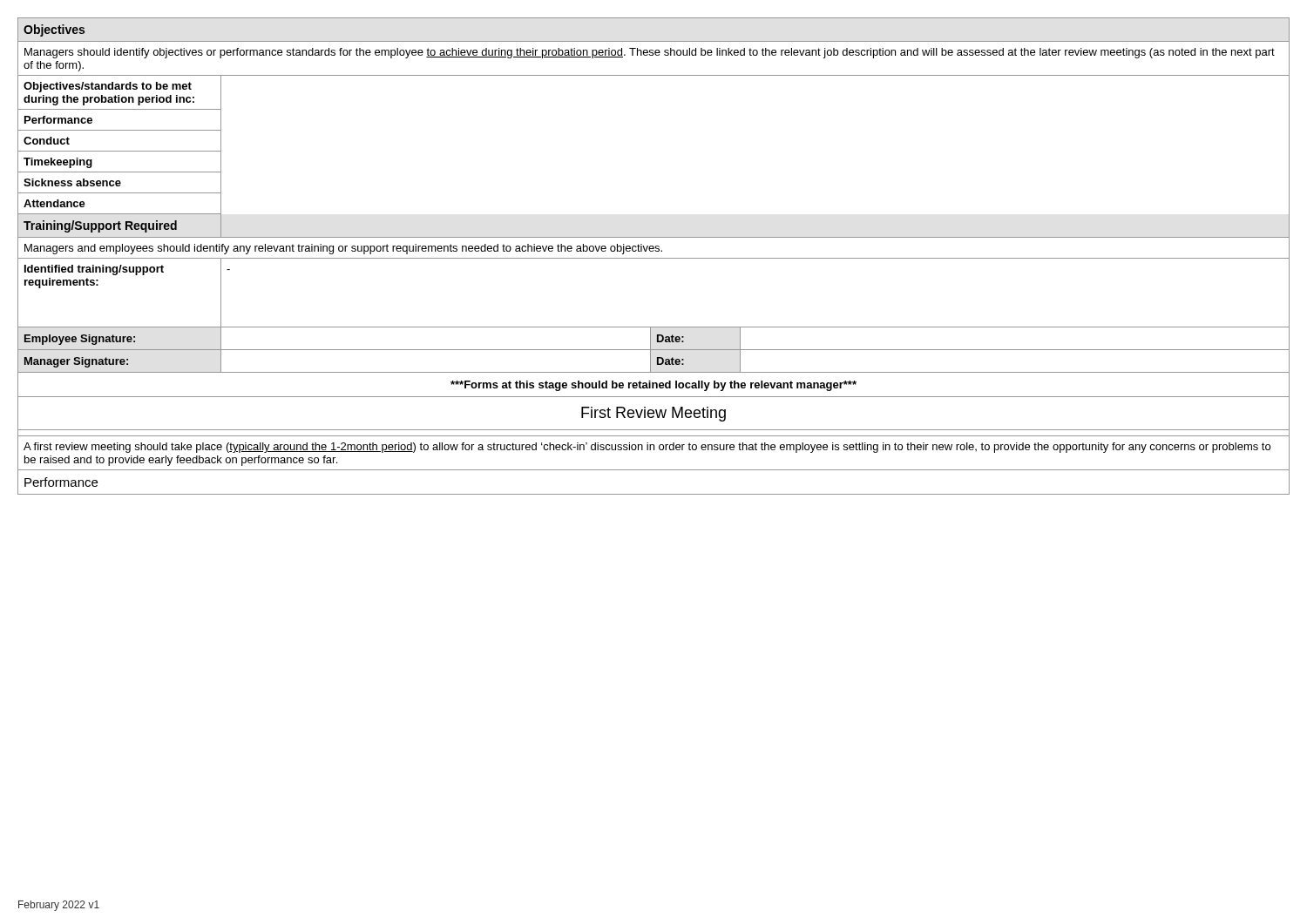Navigate to the element starting "Identified training/supportrequirements:"
The height and width of the screenshot is (924, 1307).
94,275
